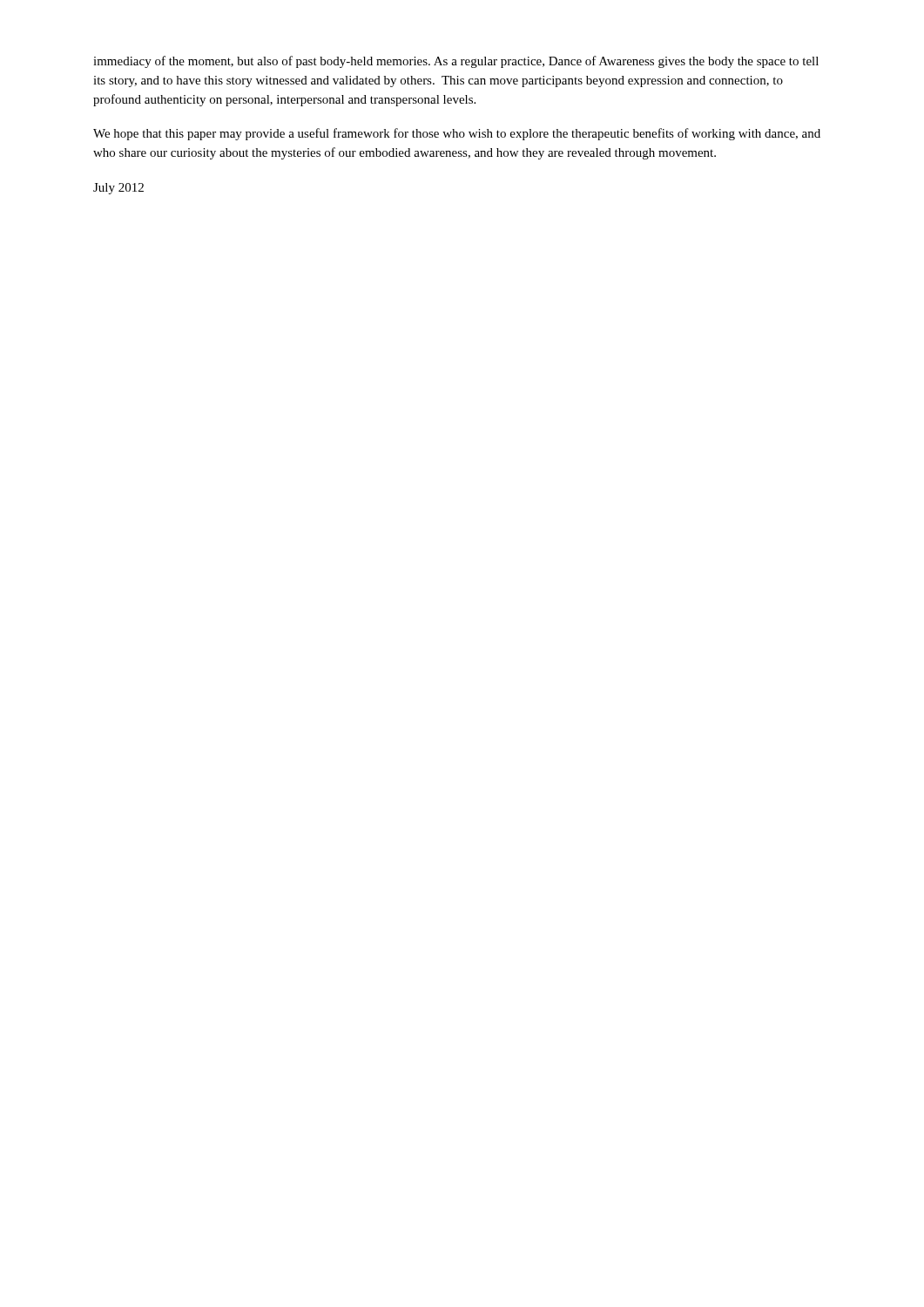The image size is (924, 1307).
Task: Find the text block containing "immediacy of the moment, but also of past"
Action: 456,80
